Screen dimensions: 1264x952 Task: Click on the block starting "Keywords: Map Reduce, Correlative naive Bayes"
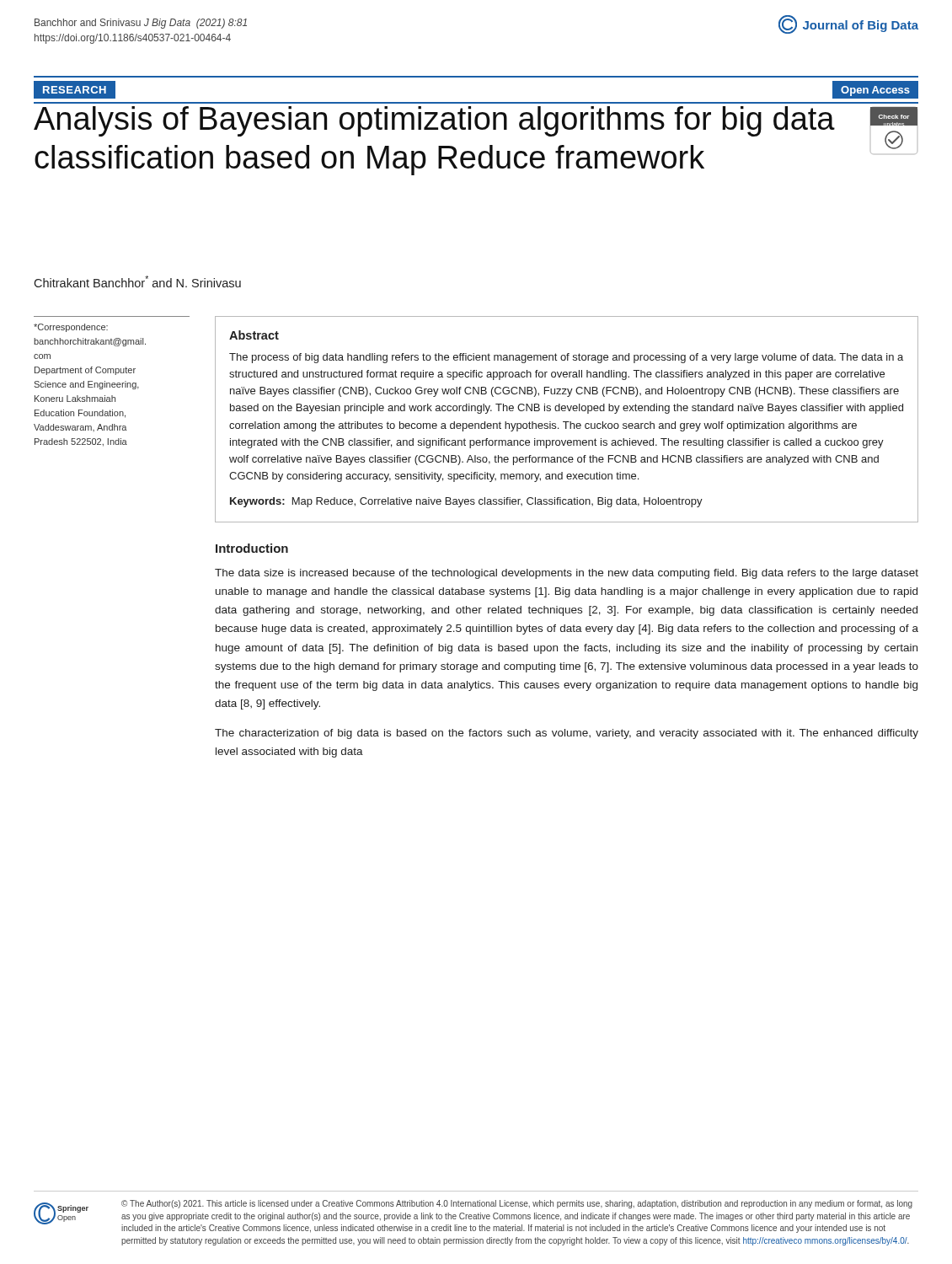coord(466,501)
